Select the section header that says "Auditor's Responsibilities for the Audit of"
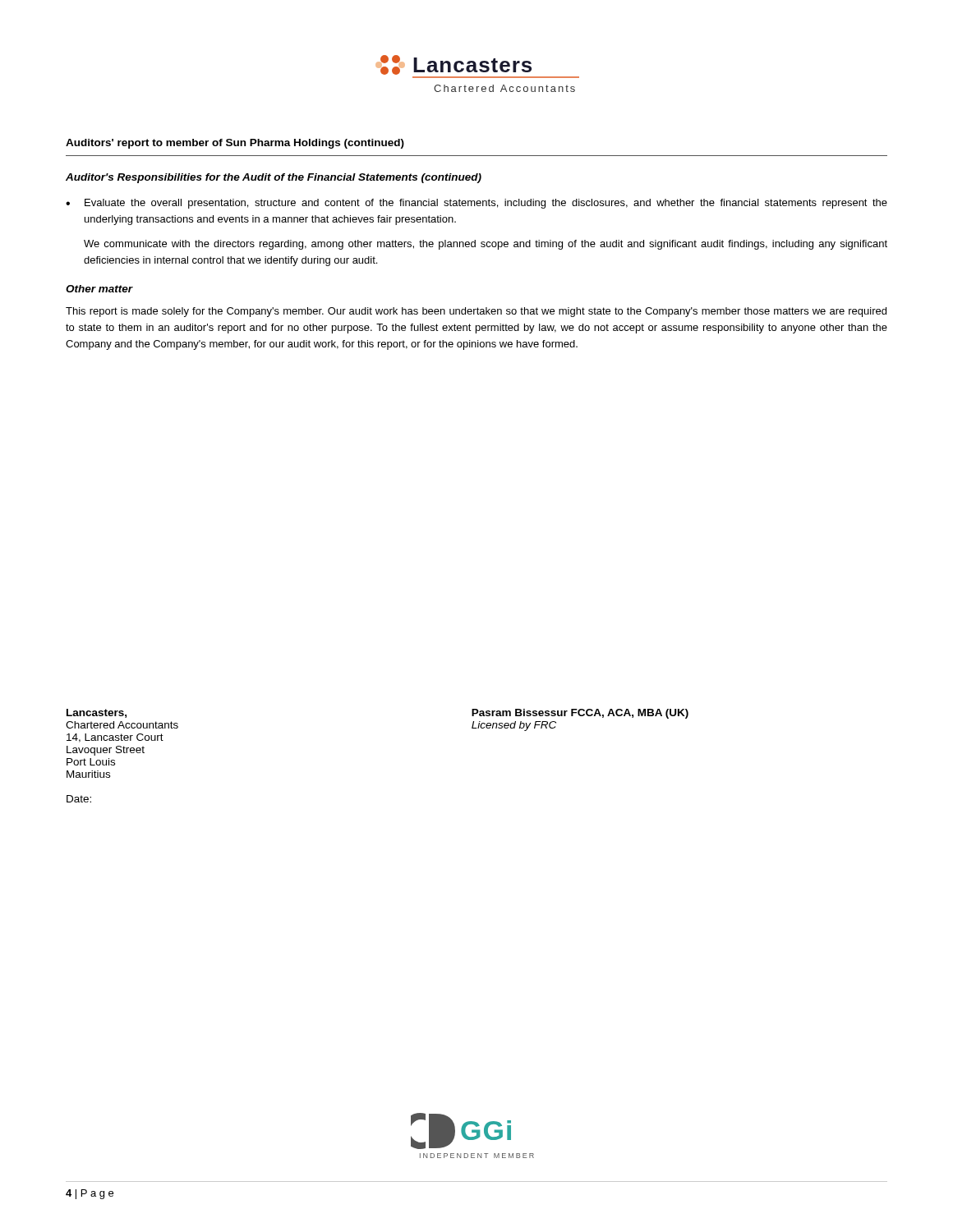The image size is (953, 1232). tap(274, 177)
